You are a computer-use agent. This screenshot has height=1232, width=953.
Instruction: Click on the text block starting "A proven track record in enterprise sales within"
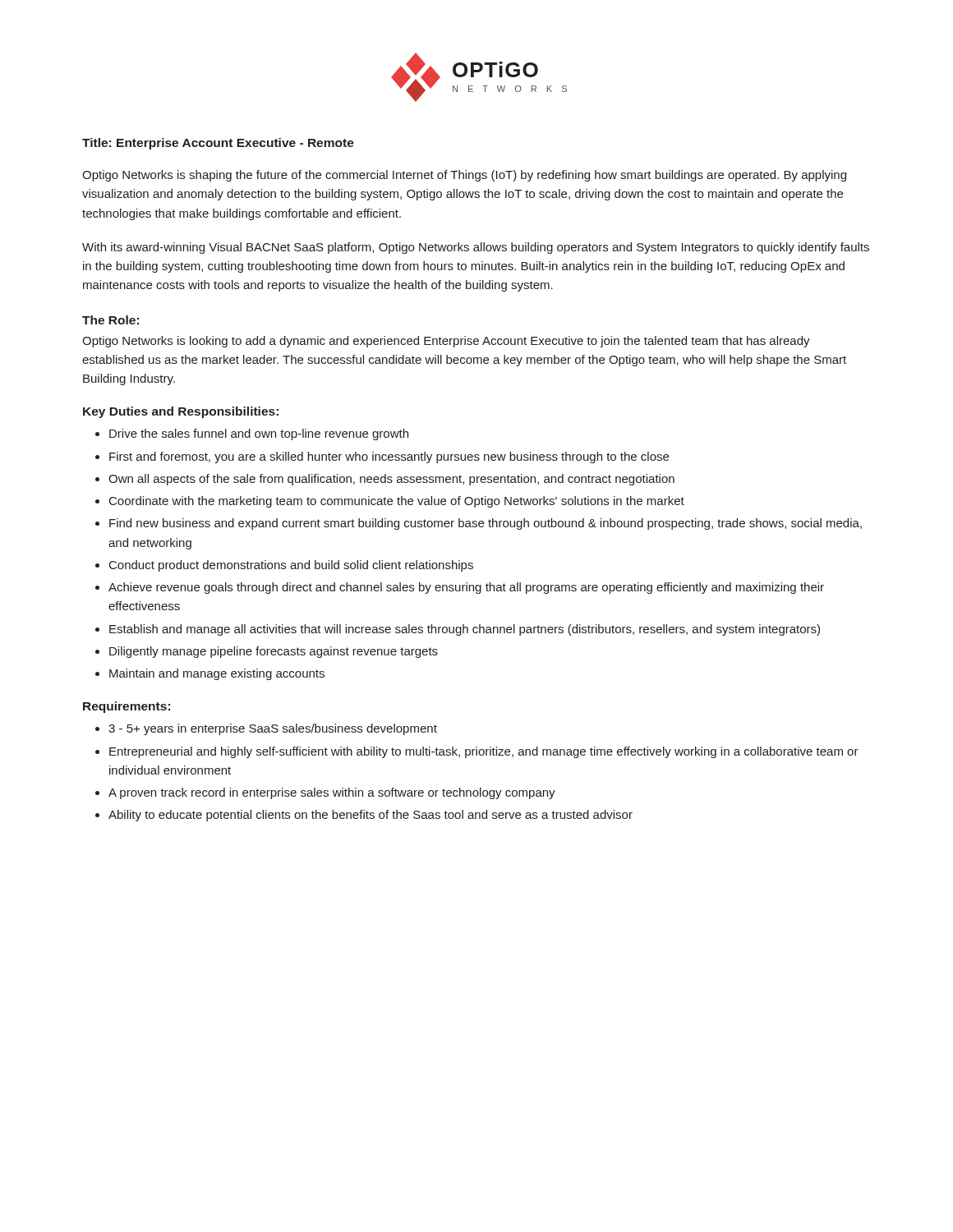click(332, 792)
